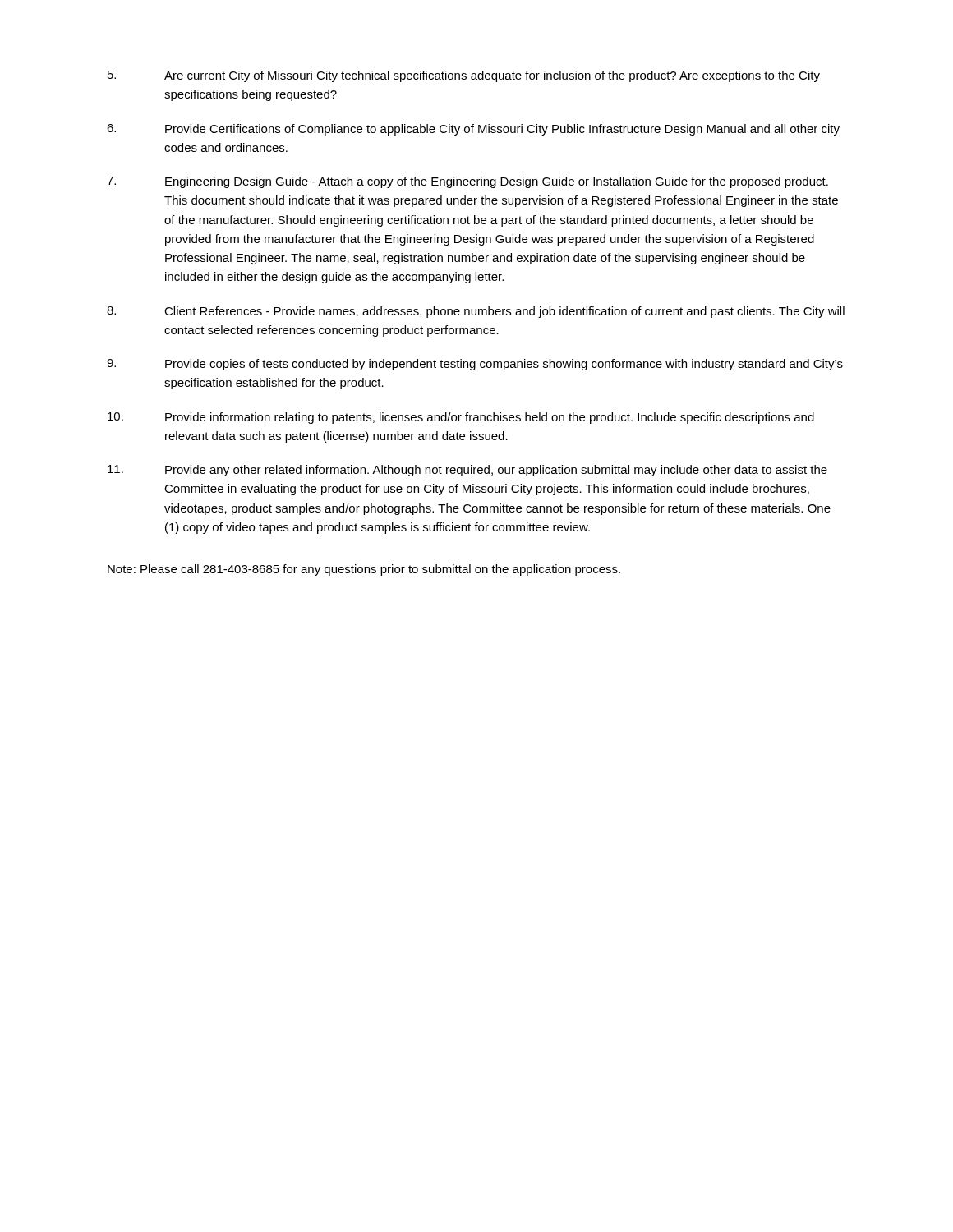Locate the block of text that opens with "Note: Please call 281-403-8685 for any questions prior"
The width and height of the screenshot is (953, 1232).
pos(364,569)
